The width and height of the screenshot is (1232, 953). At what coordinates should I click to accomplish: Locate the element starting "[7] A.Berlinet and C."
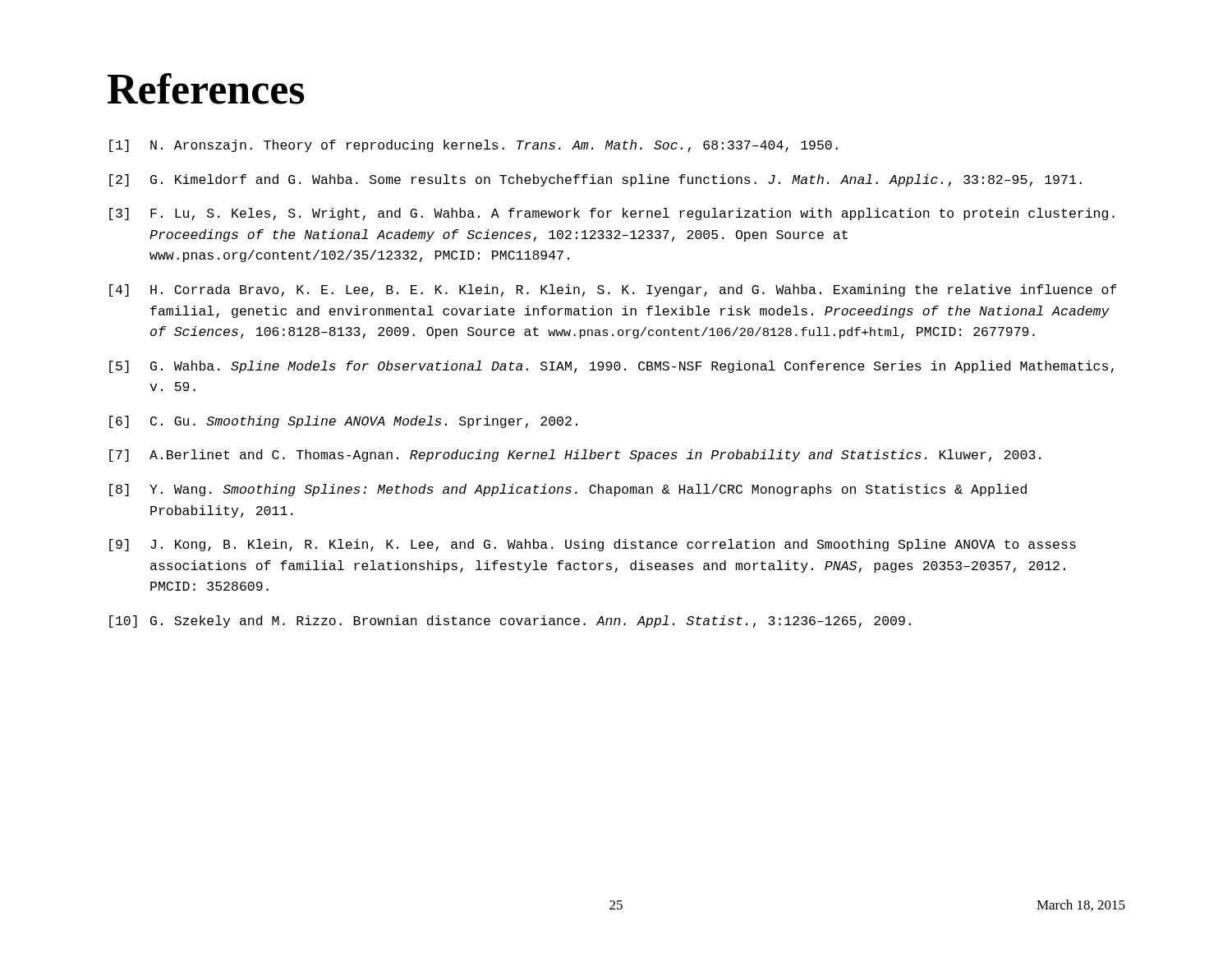pos(616,456)
